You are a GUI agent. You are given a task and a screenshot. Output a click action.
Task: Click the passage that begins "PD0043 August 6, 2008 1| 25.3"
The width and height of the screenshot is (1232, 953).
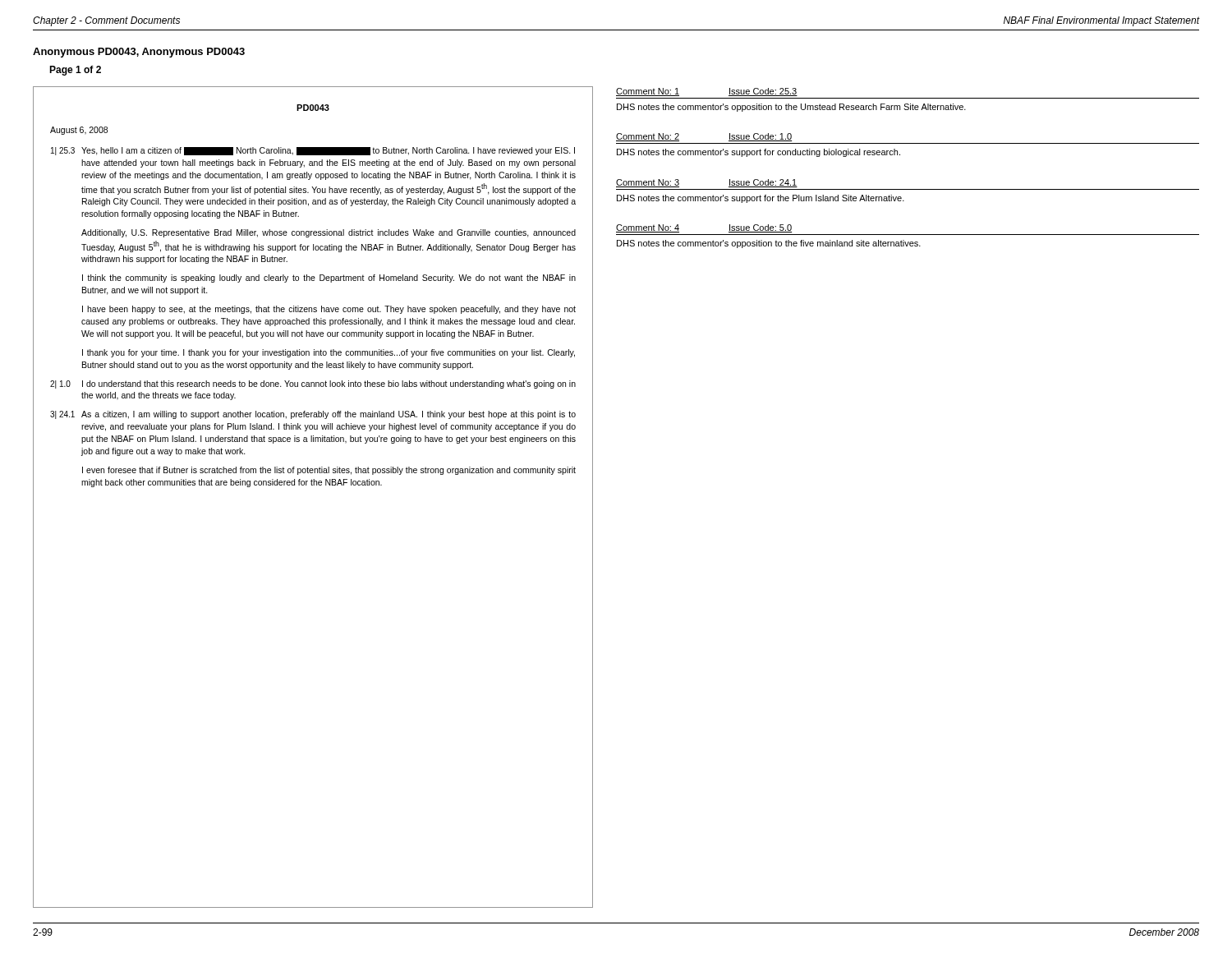point(313,108)
